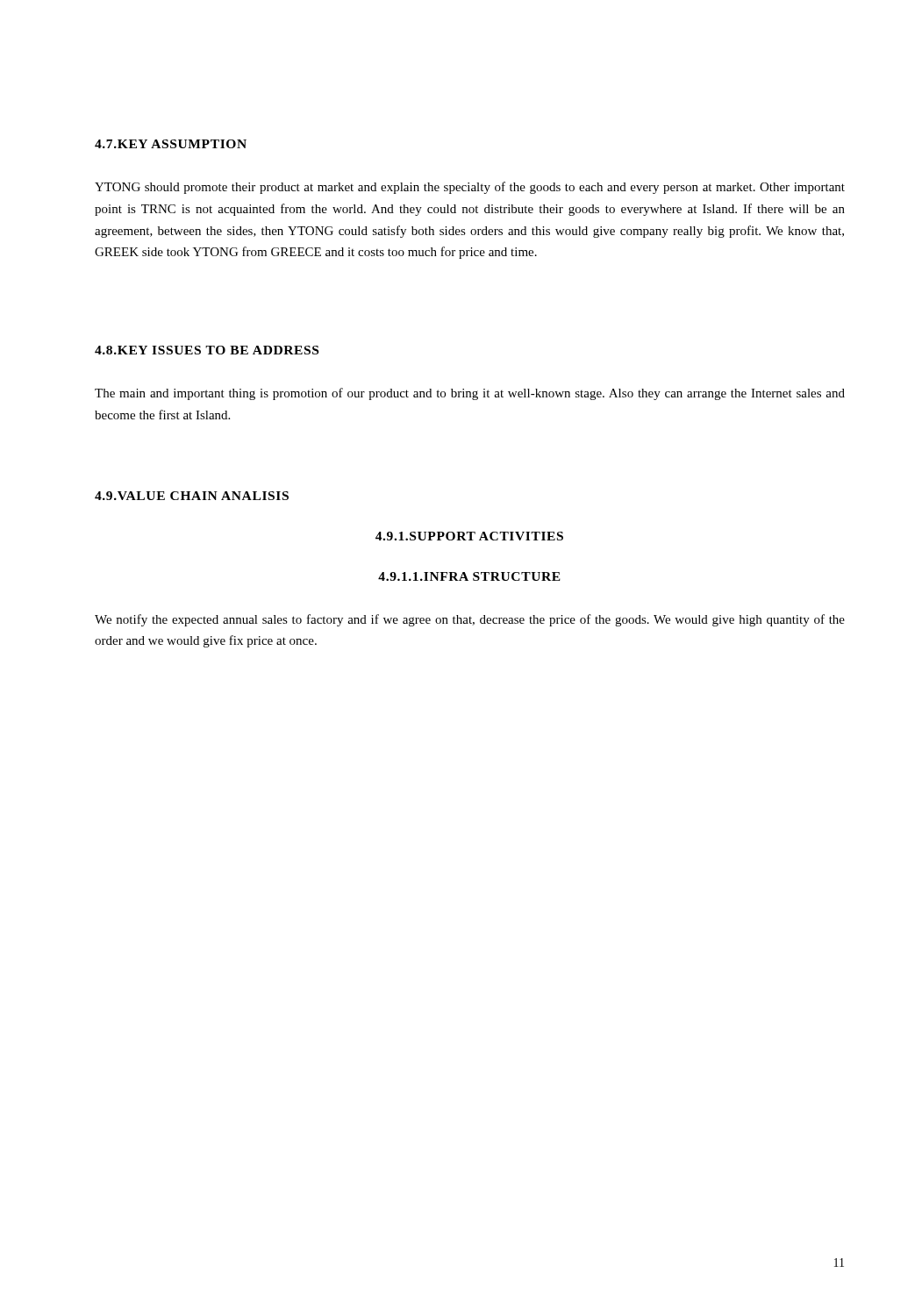Locate the text block that says "The main and important thing is promotion"

point(470,404)
